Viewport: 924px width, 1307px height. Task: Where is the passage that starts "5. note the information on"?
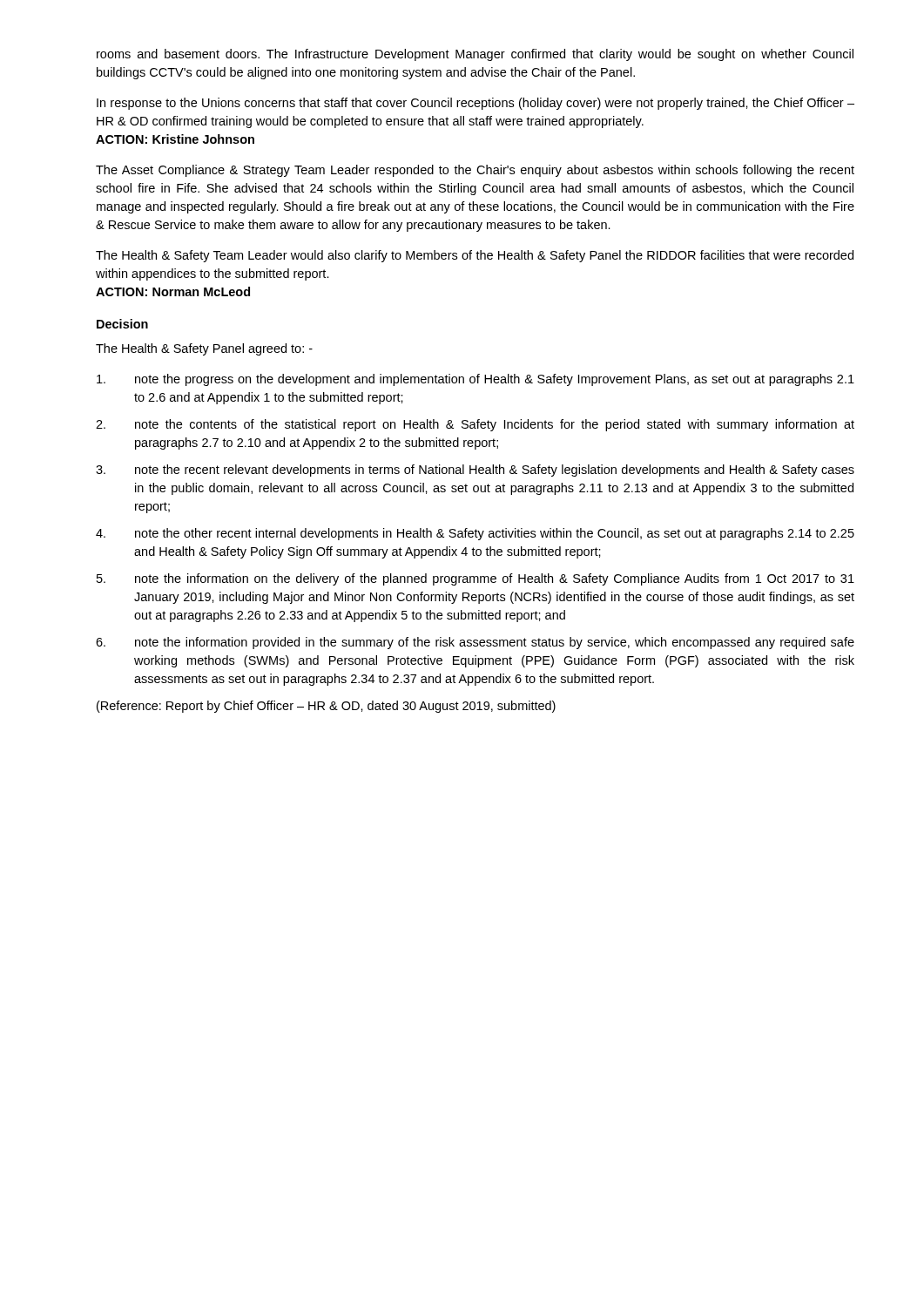[x=475, y=598]
